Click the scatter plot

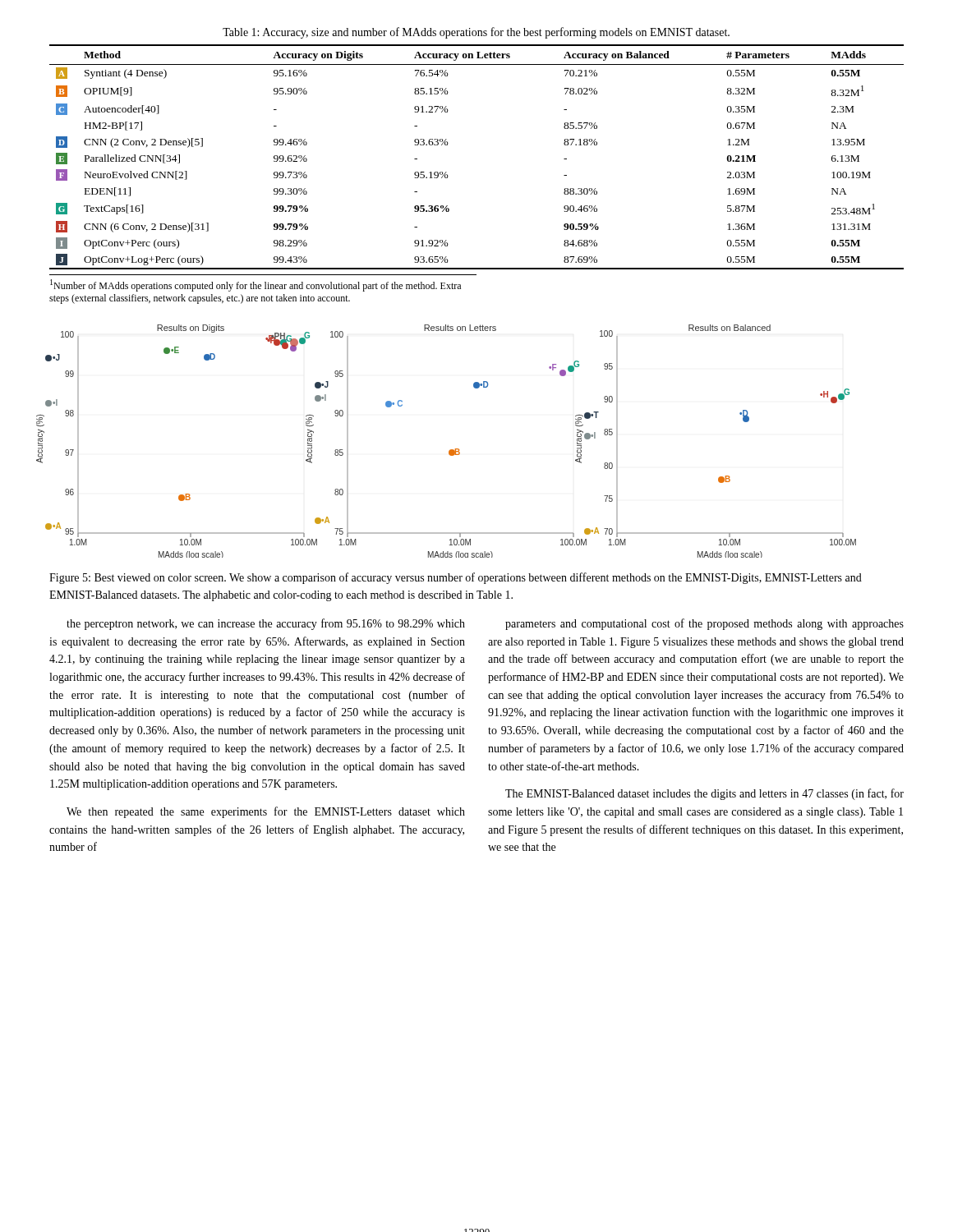click(476, 440)
